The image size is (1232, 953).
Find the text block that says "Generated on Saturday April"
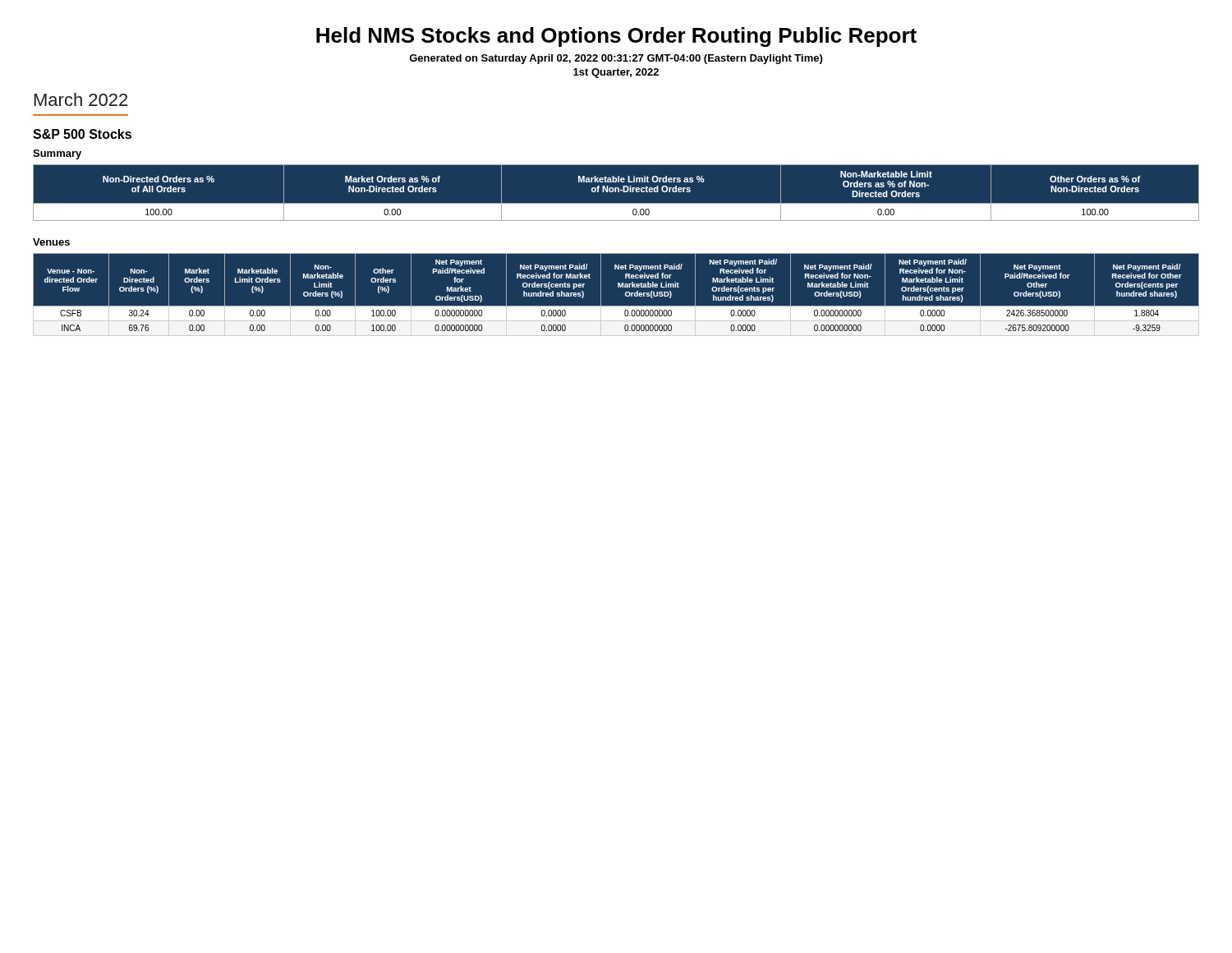coord(616,58)
